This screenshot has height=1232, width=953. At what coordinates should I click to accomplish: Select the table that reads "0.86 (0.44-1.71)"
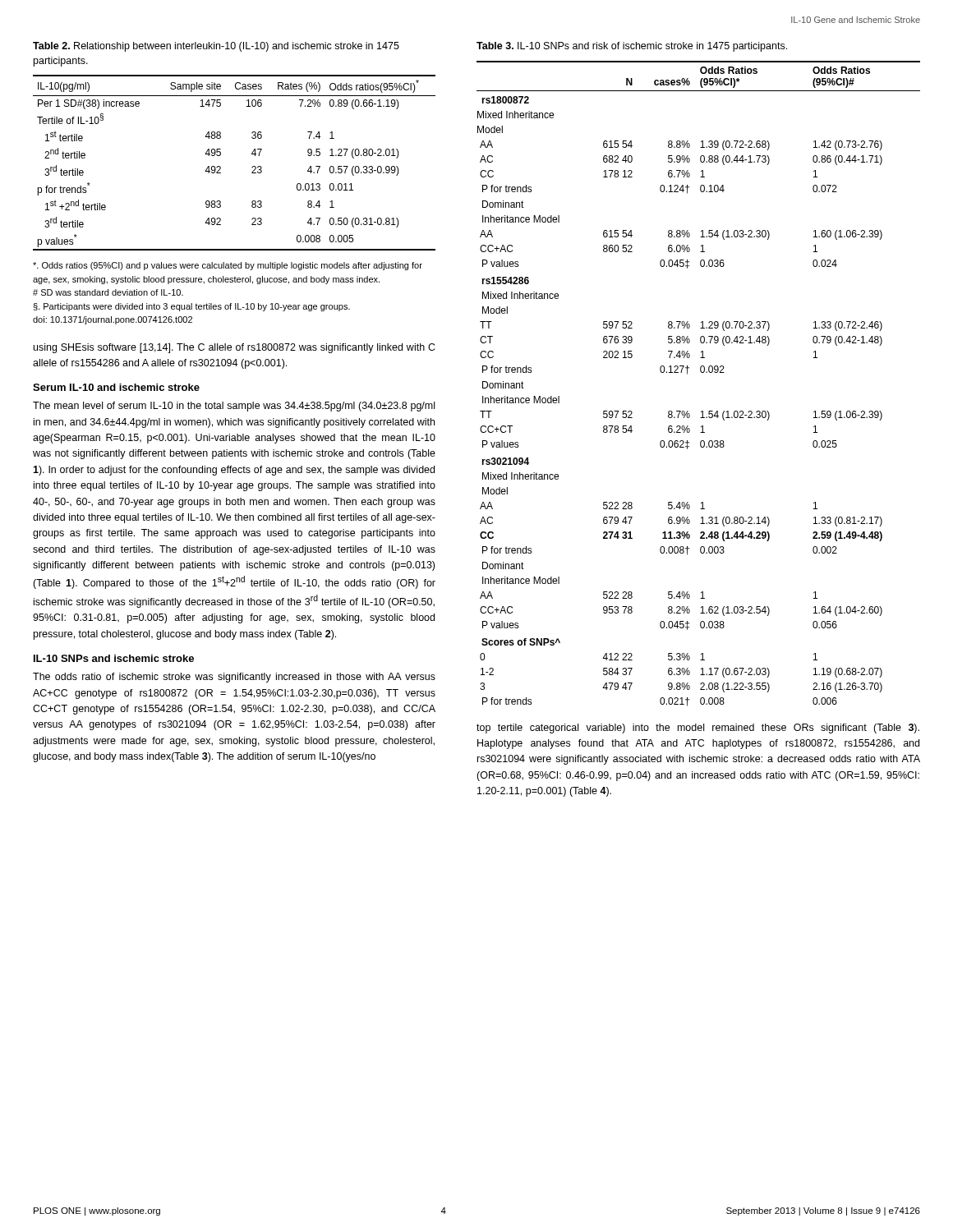698,384
